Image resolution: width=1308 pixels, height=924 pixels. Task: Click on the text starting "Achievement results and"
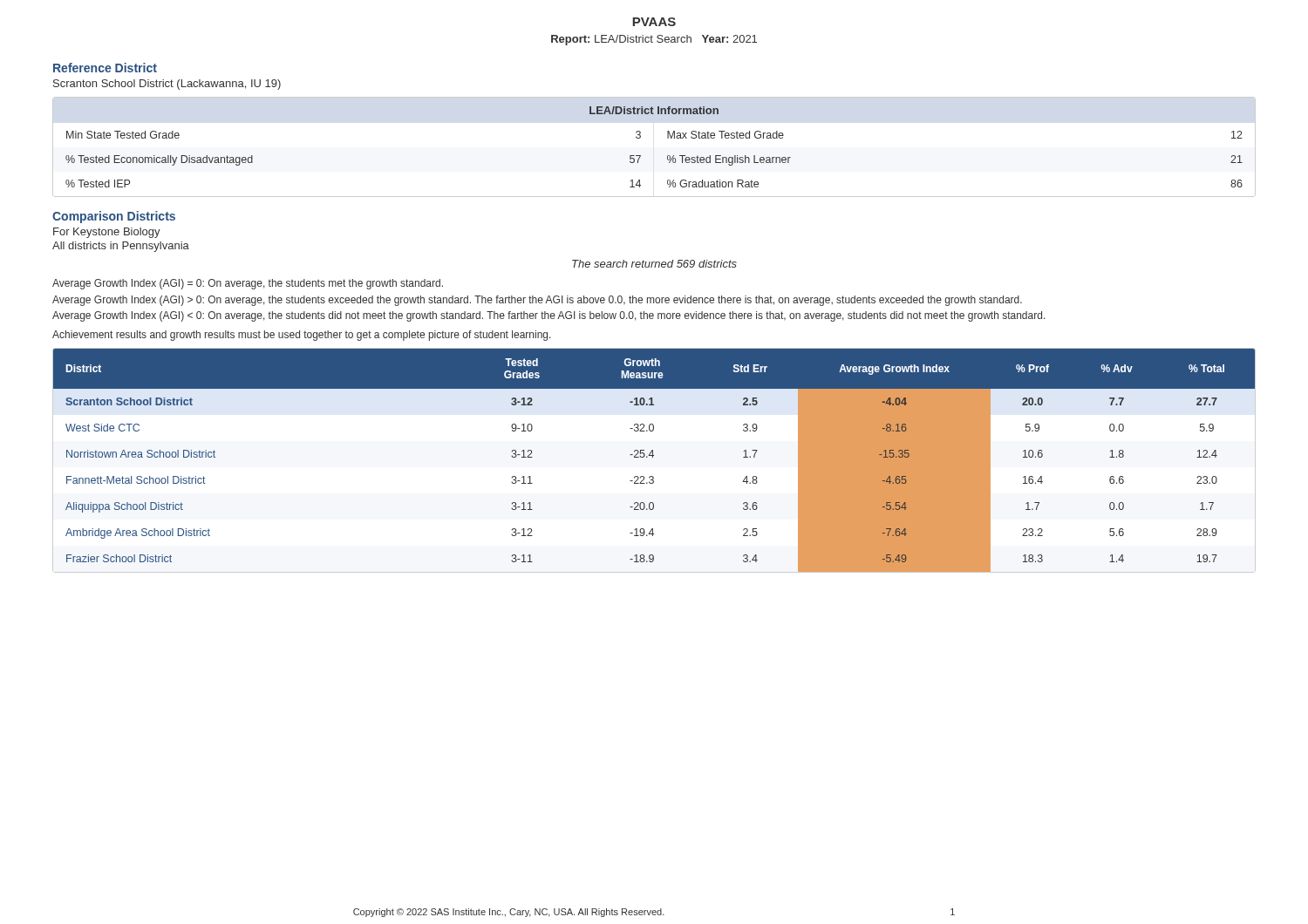coord(302,335)
